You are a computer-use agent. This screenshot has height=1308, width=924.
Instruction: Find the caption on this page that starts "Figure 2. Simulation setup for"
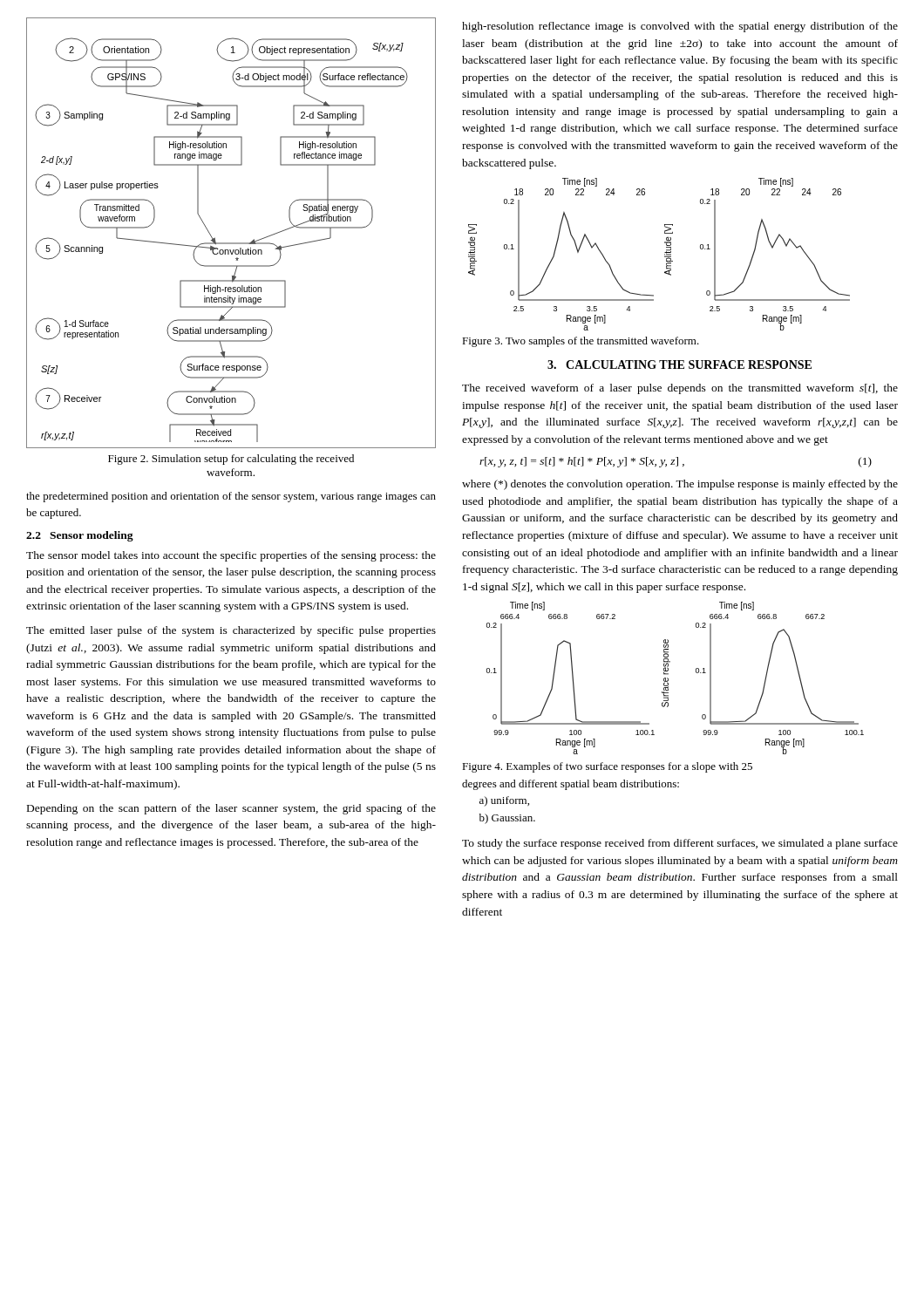pyautogui.click(x=231, y=465)
